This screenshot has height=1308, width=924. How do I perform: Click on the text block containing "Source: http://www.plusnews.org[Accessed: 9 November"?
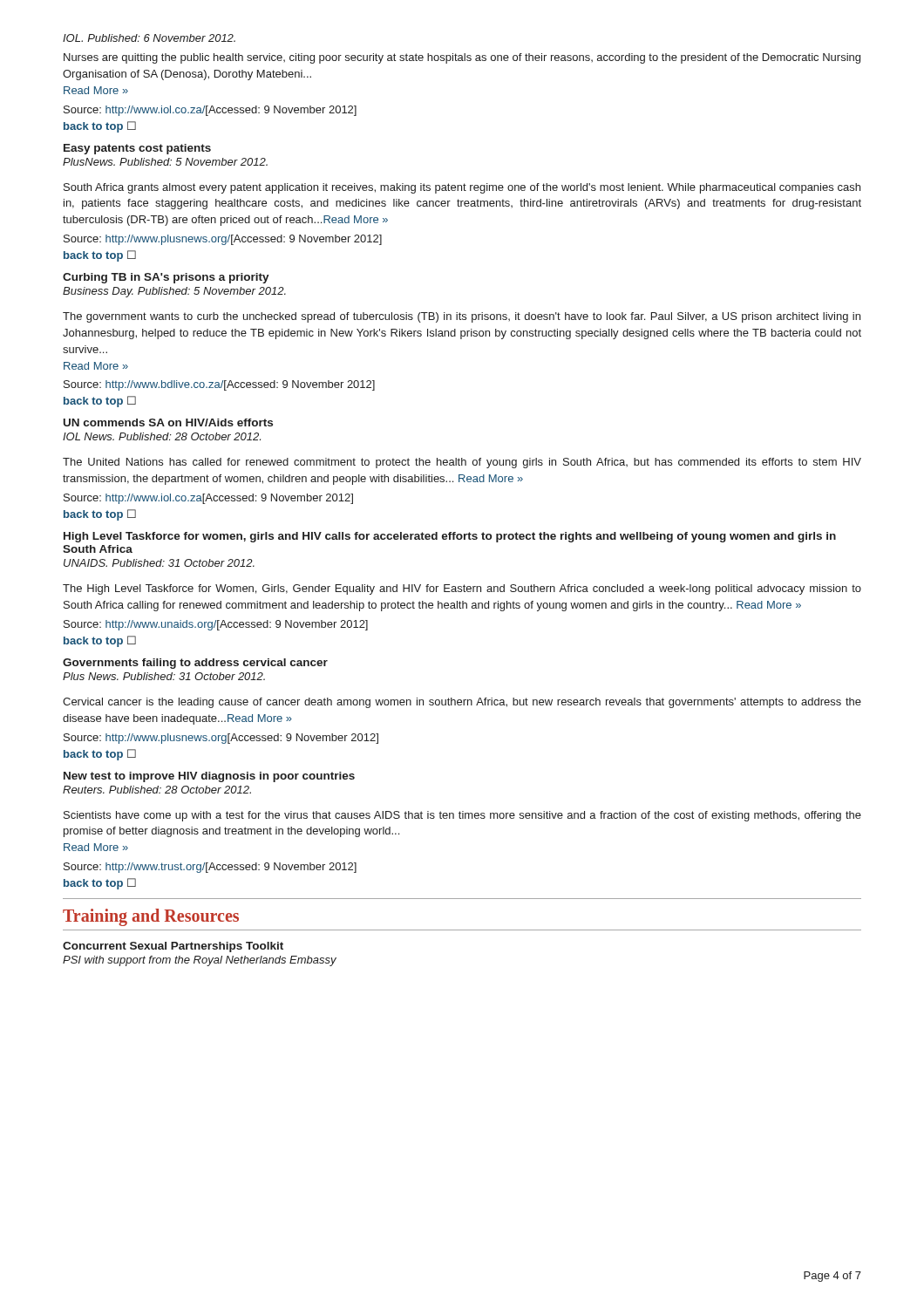221,737
